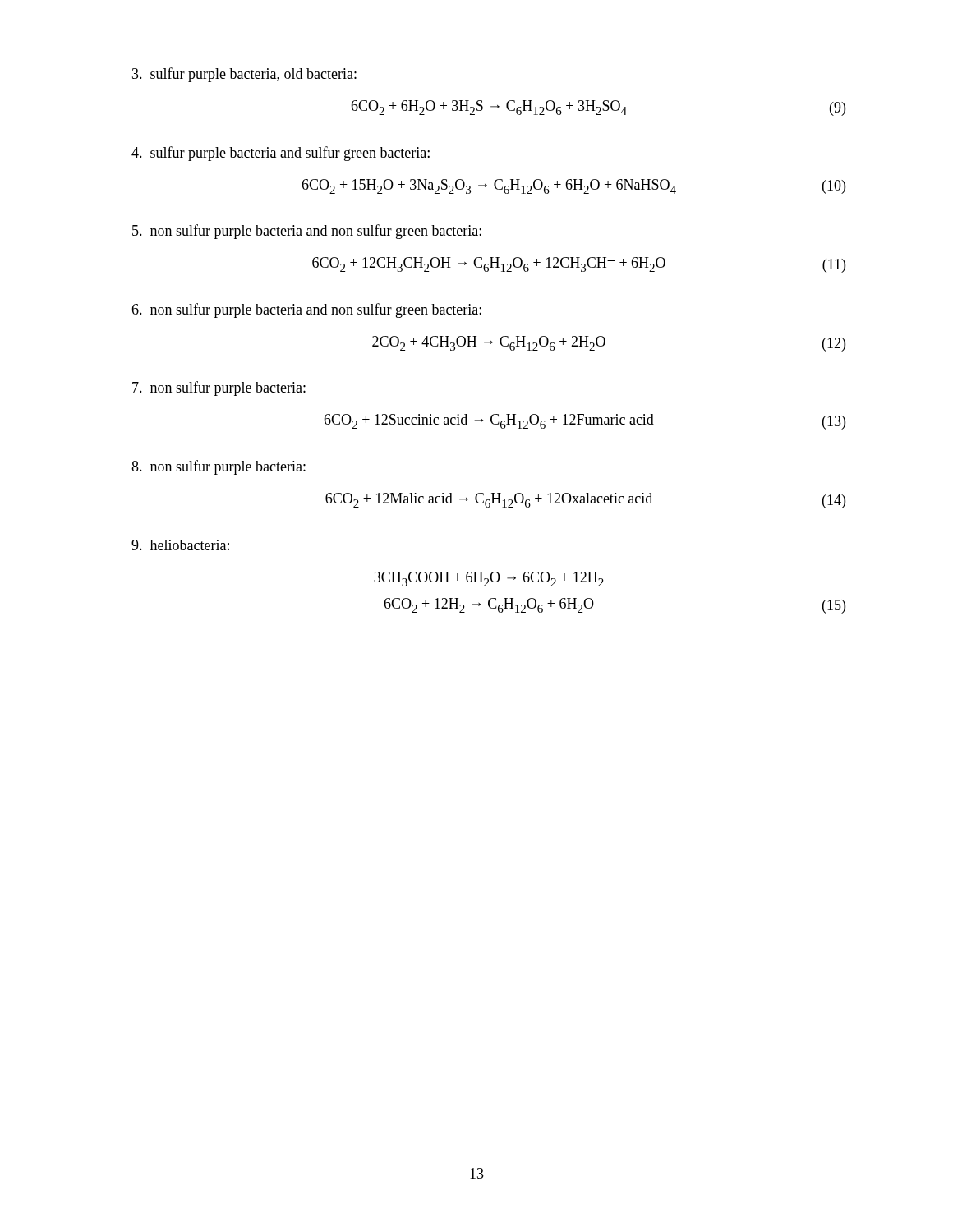This screenshot has width=953, height=1232.
Task: Find the block starting "9. heliobacteria:"
Action: point(181,545)
